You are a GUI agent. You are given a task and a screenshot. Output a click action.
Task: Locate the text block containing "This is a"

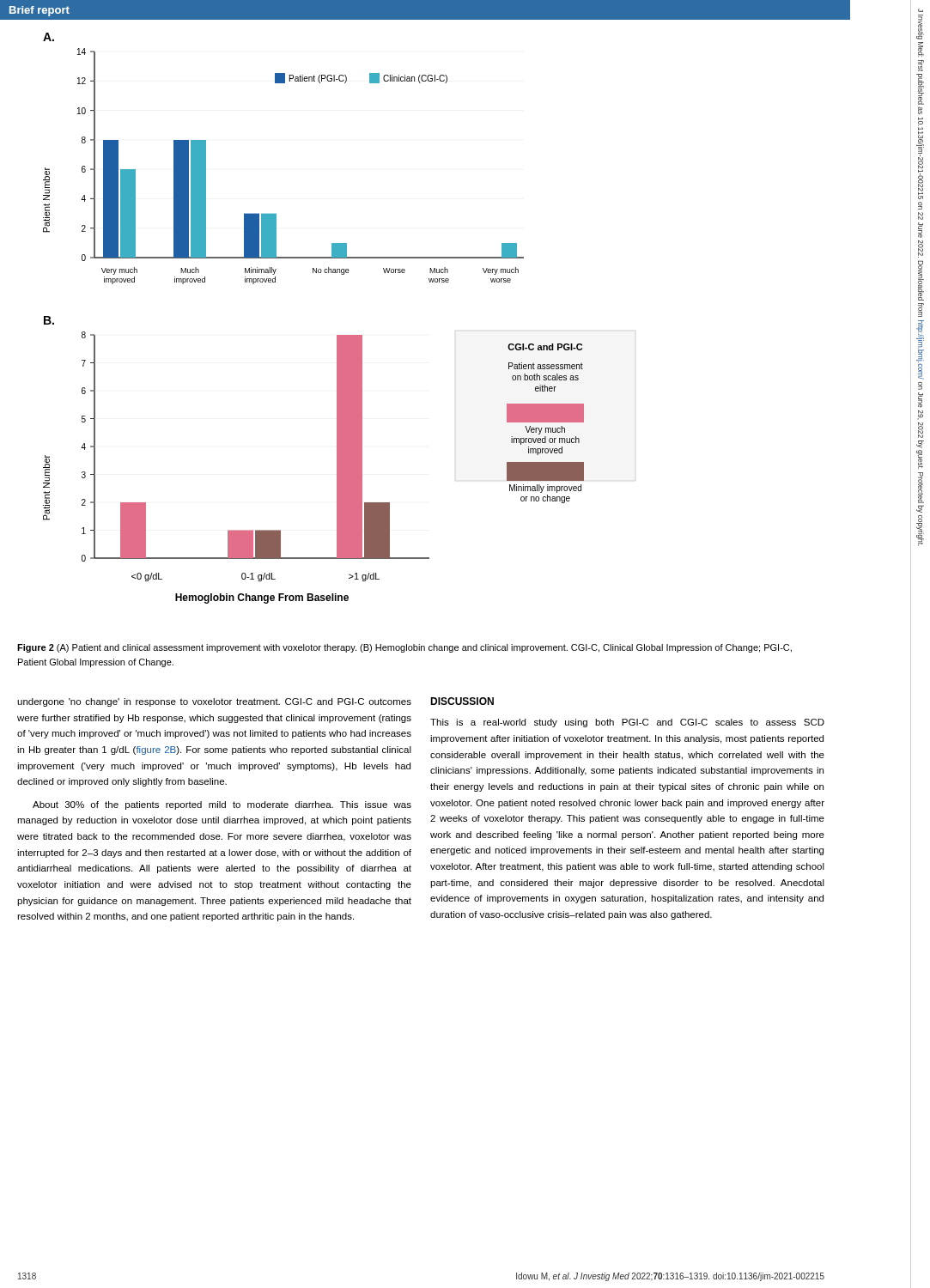(627, 819)
